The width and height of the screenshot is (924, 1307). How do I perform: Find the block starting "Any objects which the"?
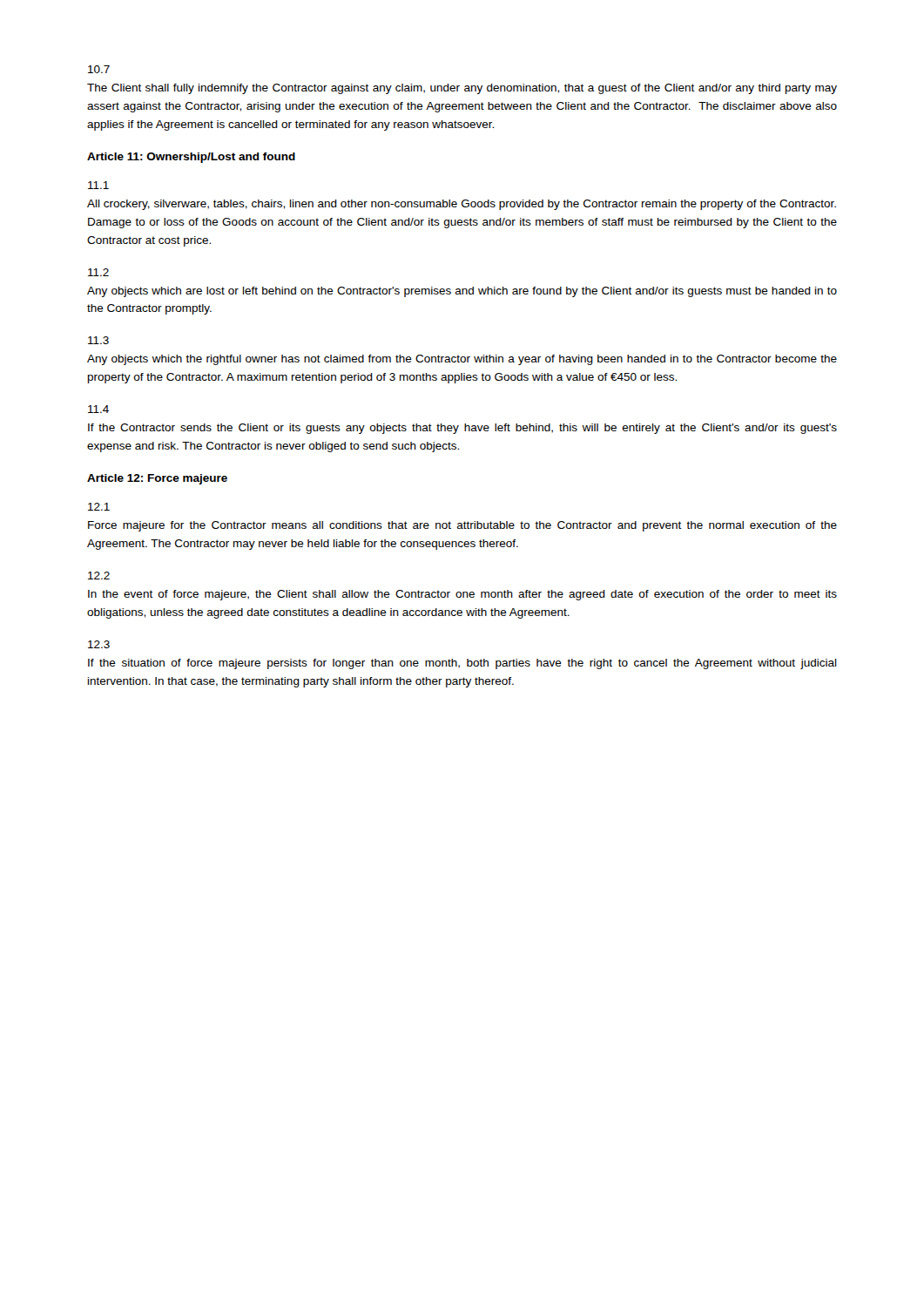462,368
